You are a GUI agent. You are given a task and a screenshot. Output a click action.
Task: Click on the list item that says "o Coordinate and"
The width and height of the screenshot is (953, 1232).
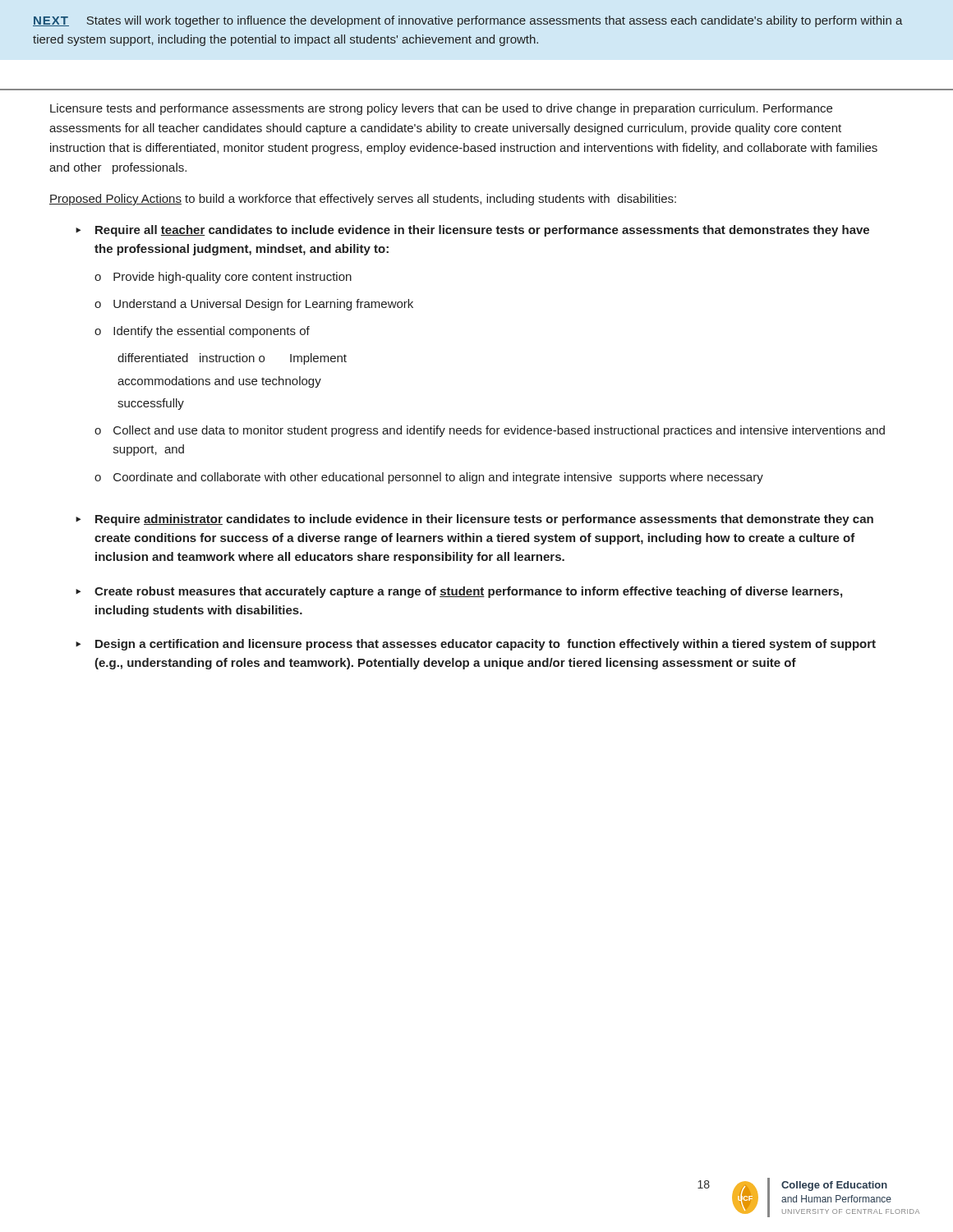(491, 476)
